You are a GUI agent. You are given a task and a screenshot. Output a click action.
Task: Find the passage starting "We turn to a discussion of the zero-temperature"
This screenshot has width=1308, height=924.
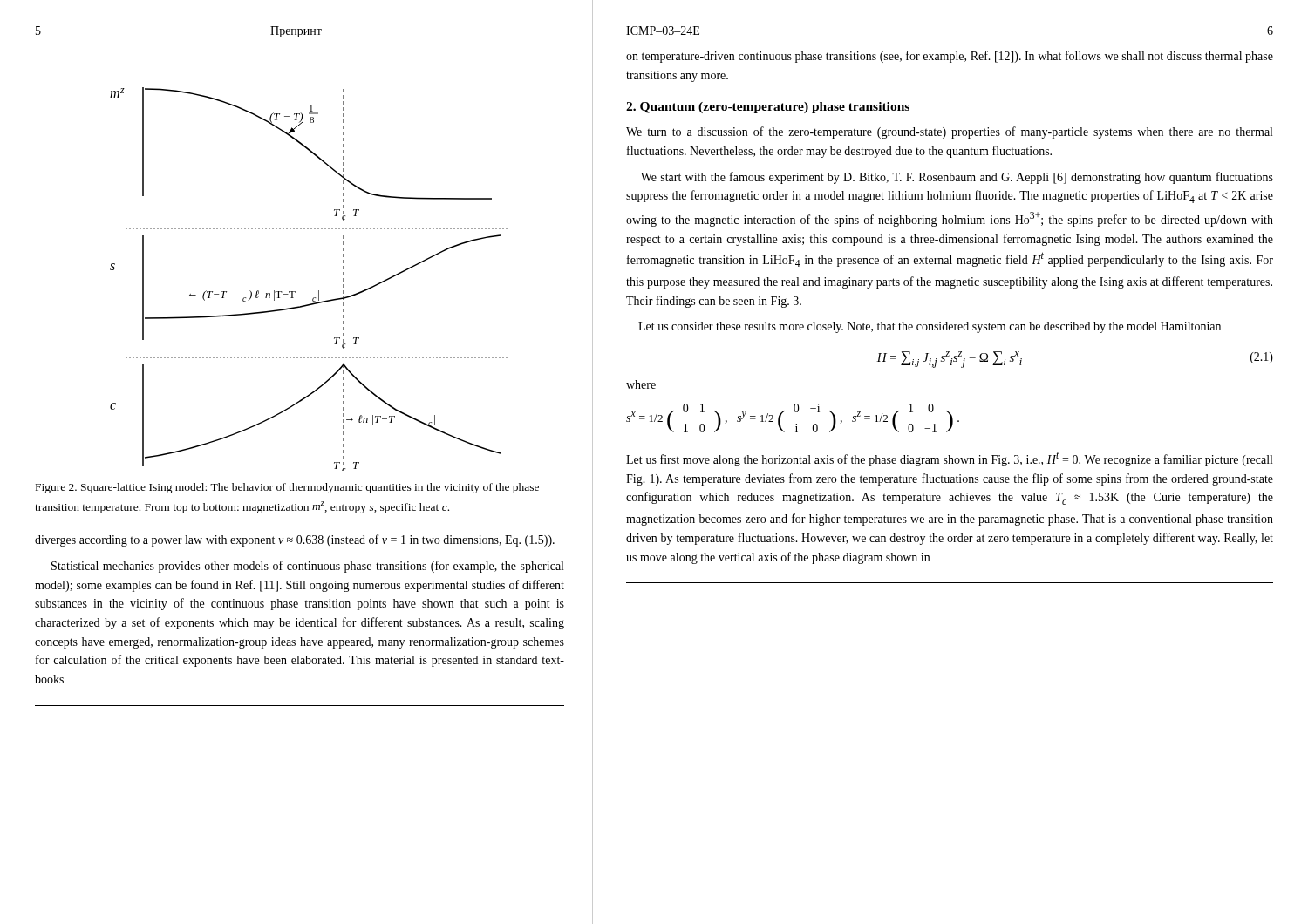click(950, 142)
